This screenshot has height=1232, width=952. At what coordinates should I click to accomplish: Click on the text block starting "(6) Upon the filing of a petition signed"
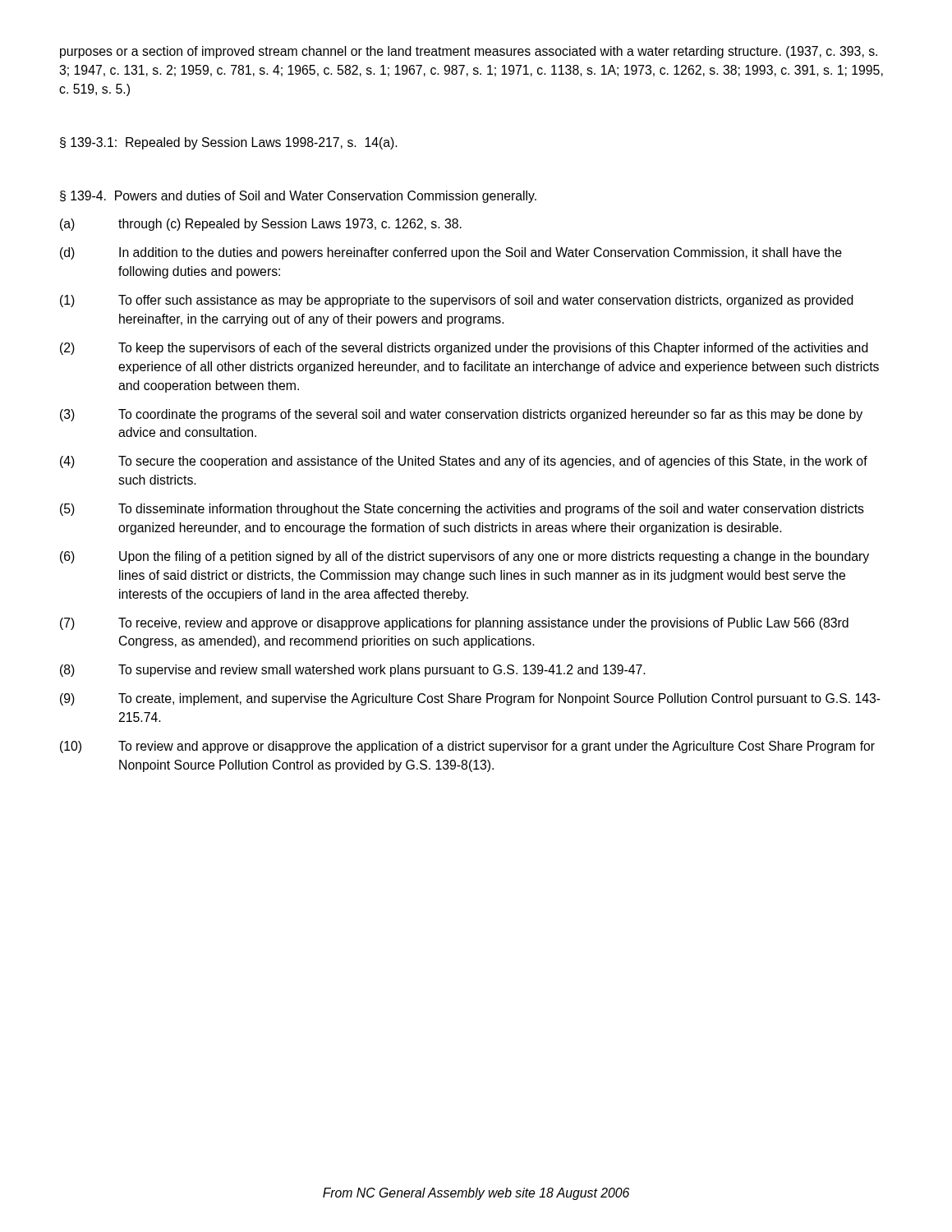tap(476, 576)
